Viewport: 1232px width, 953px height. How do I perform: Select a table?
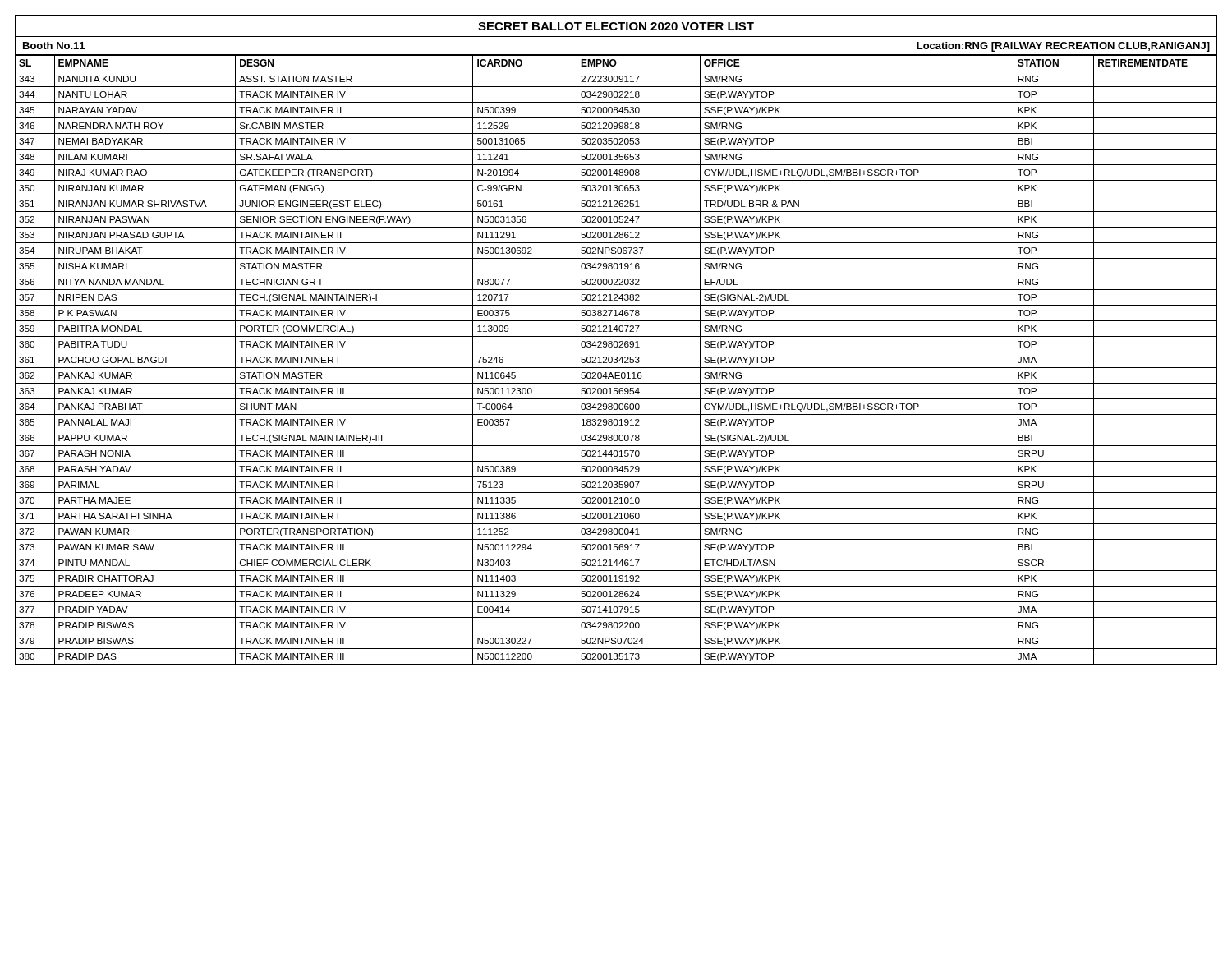(616, 360)
